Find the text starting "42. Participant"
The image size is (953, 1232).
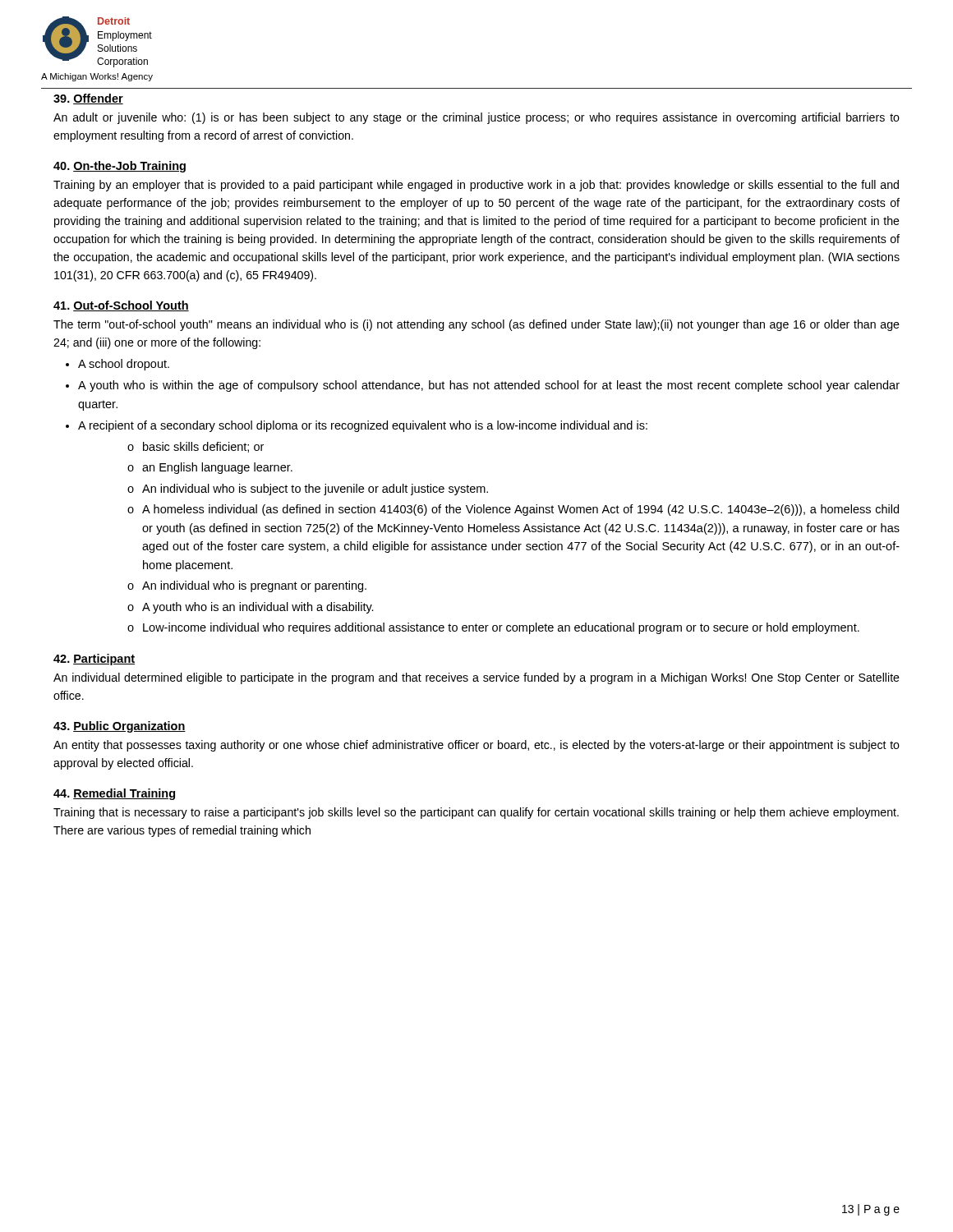point(94,658)
